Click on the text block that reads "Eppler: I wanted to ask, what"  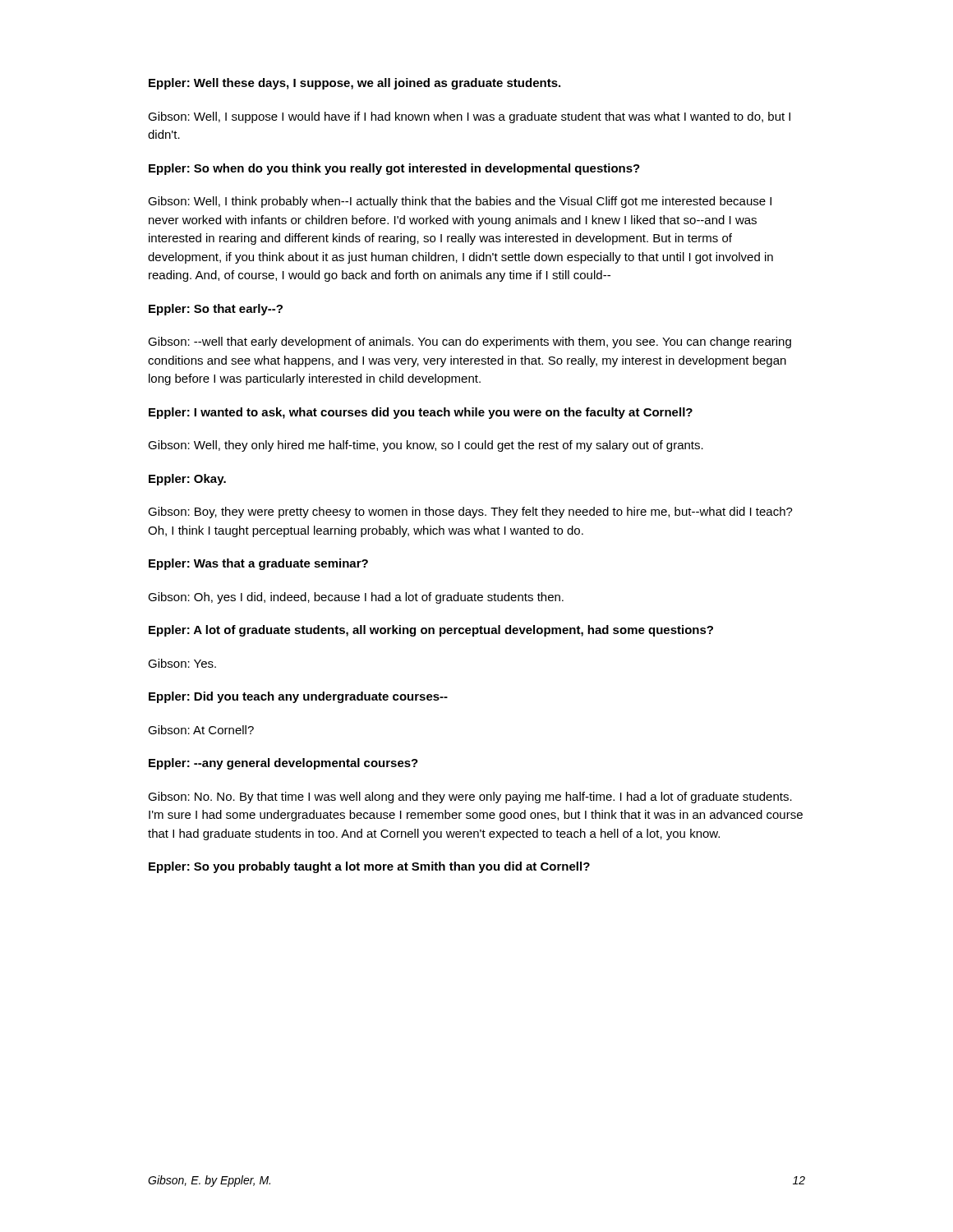click(420, 411)
